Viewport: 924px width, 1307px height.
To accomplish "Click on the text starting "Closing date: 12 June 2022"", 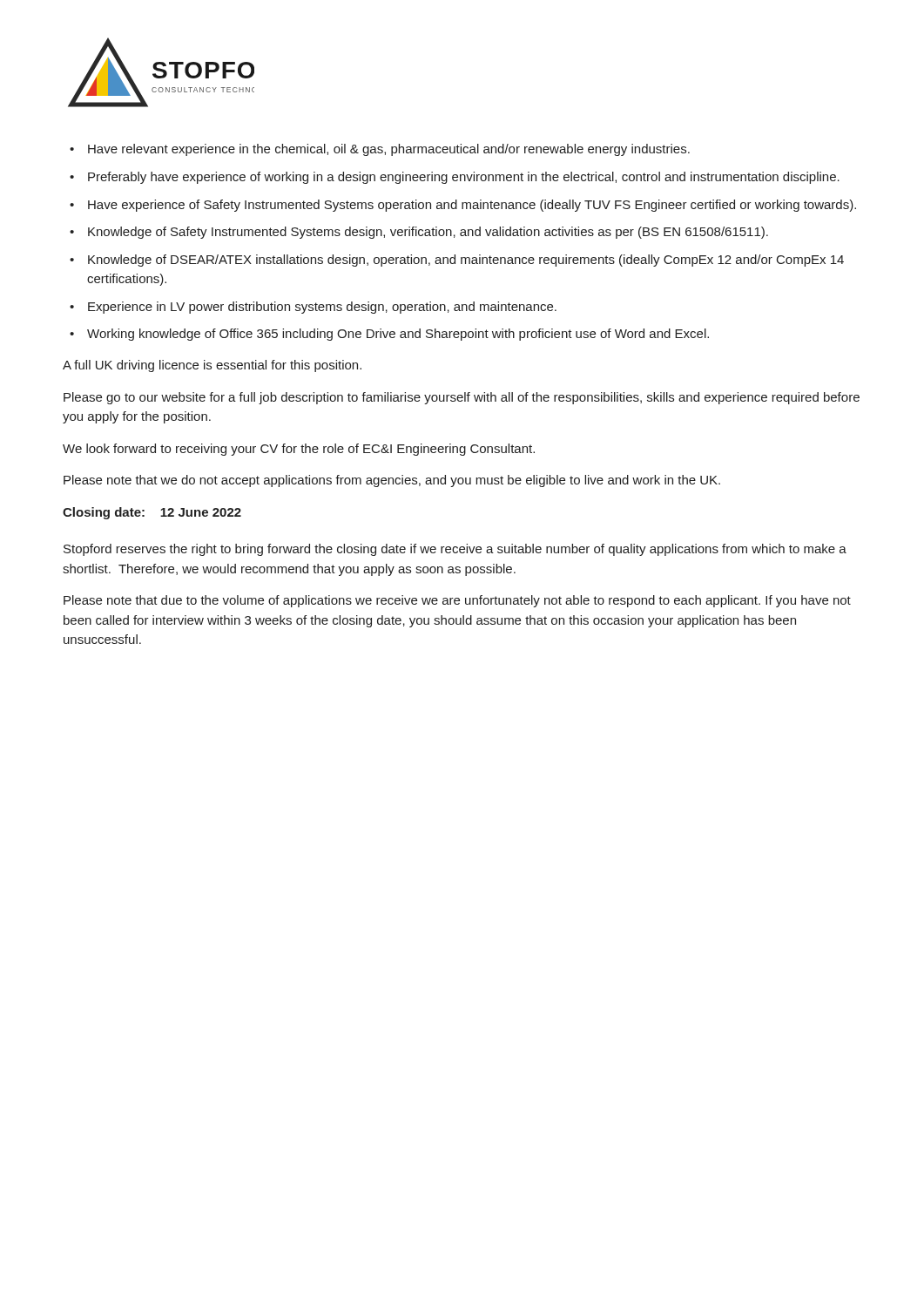I will [152, 511].
